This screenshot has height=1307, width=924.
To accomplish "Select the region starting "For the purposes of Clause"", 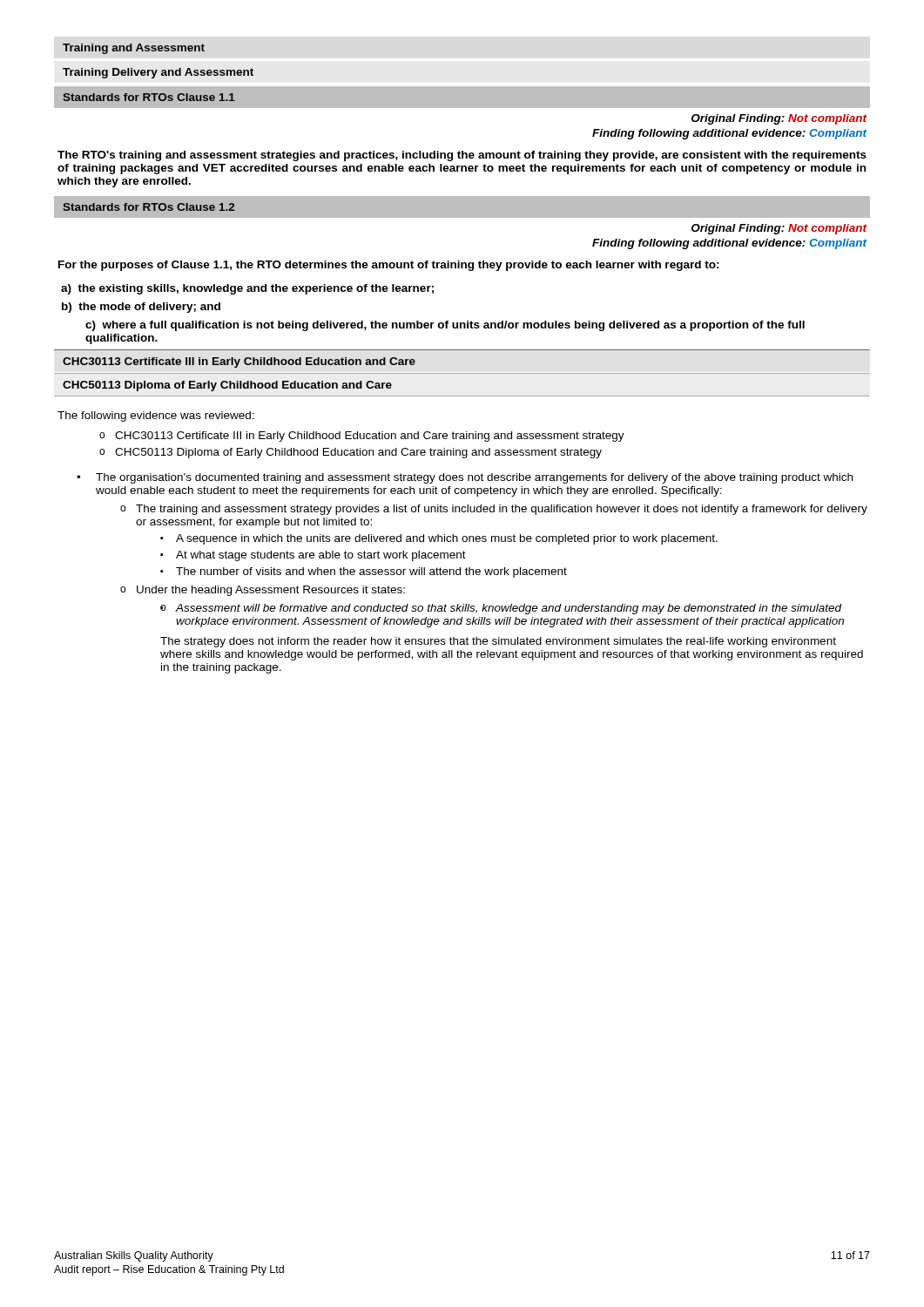I will 389,264.
